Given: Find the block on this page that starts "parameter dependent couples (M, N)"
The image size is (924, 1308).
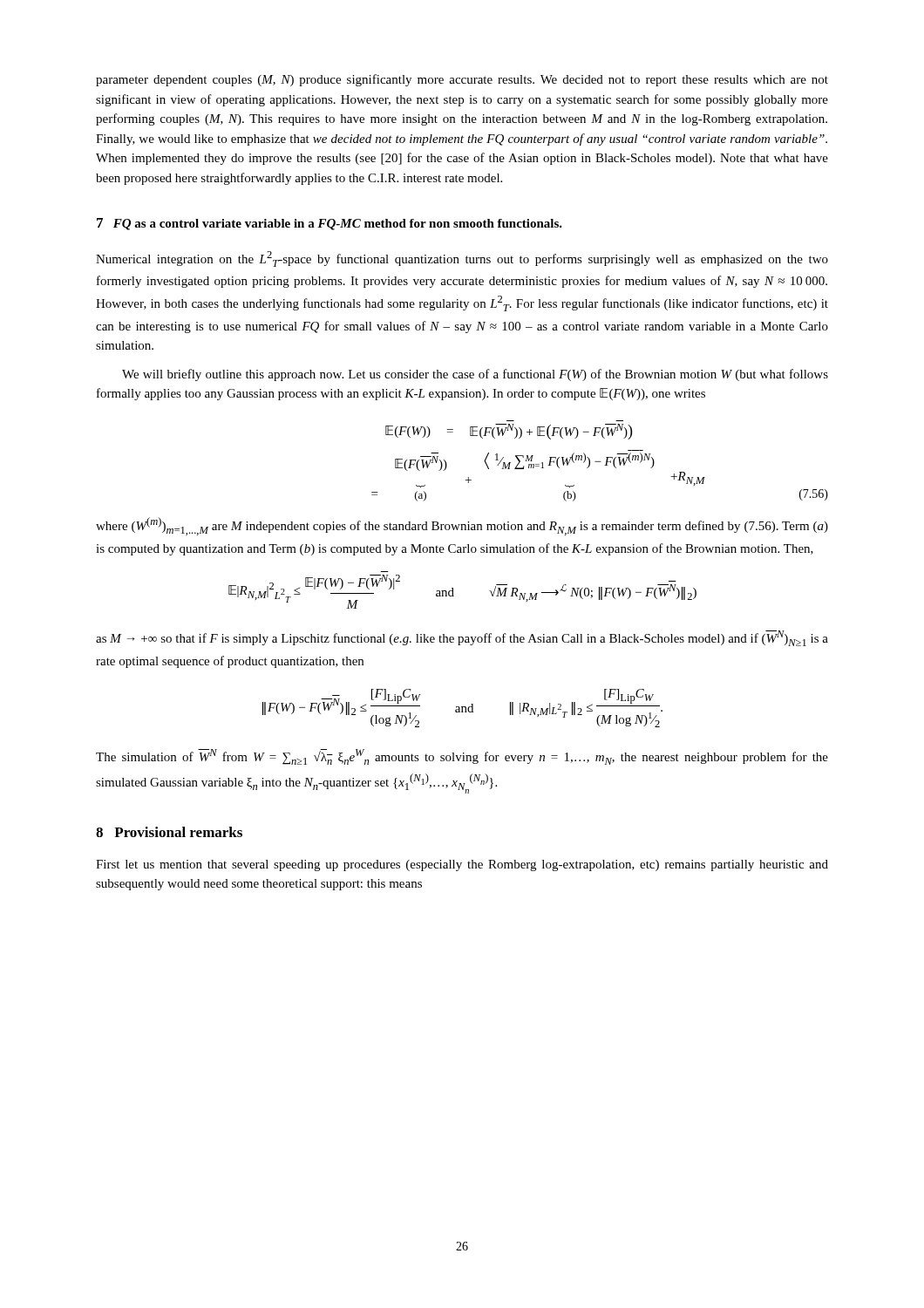Looking at the screenshot, I should (x=462, y=129).
